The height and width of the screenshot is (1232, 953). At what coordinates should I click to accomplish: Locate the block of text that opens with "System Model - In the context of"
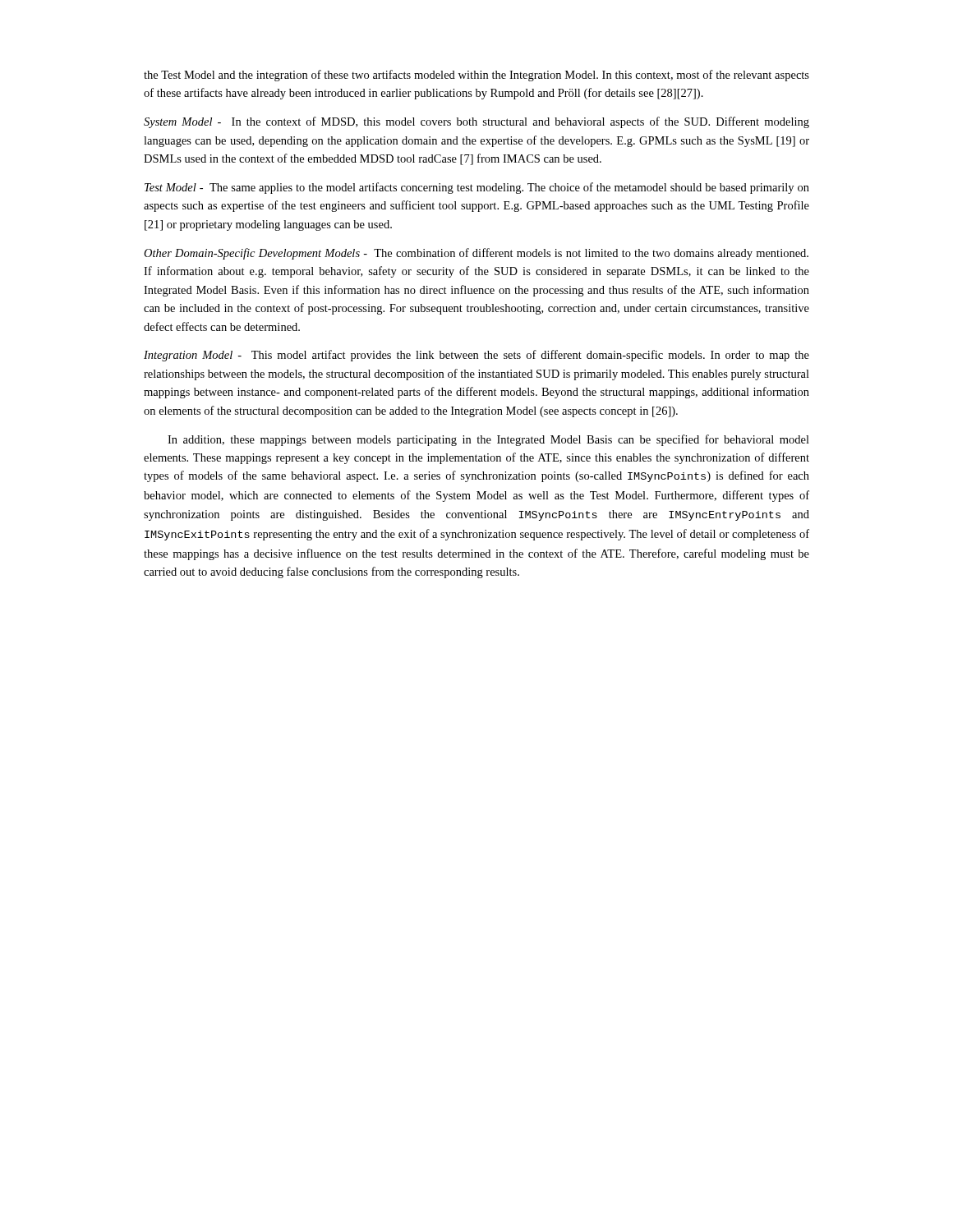tap(476, 140)
